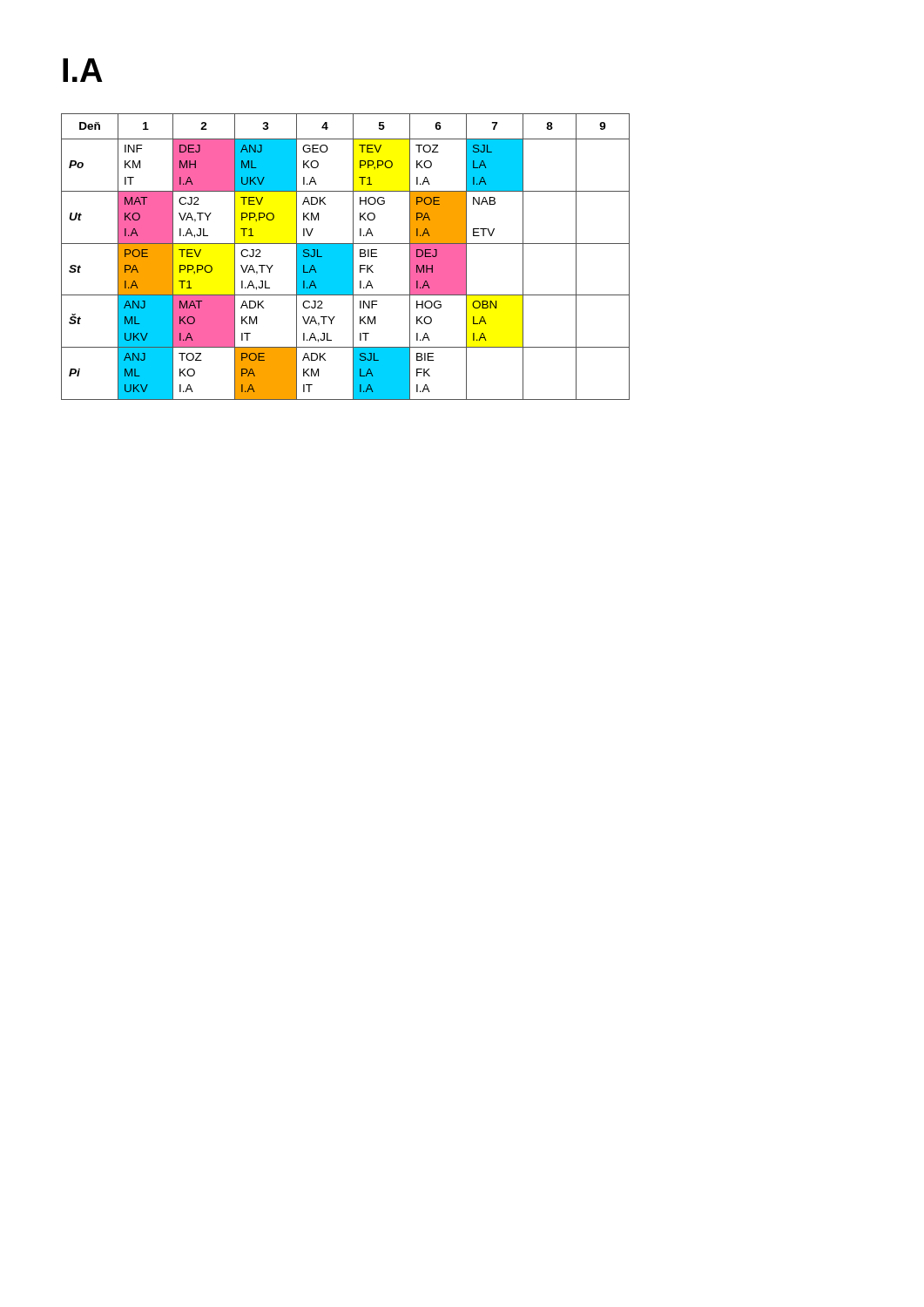Select the title
This screenshot has width=924, height=1307.
[82, 71]
